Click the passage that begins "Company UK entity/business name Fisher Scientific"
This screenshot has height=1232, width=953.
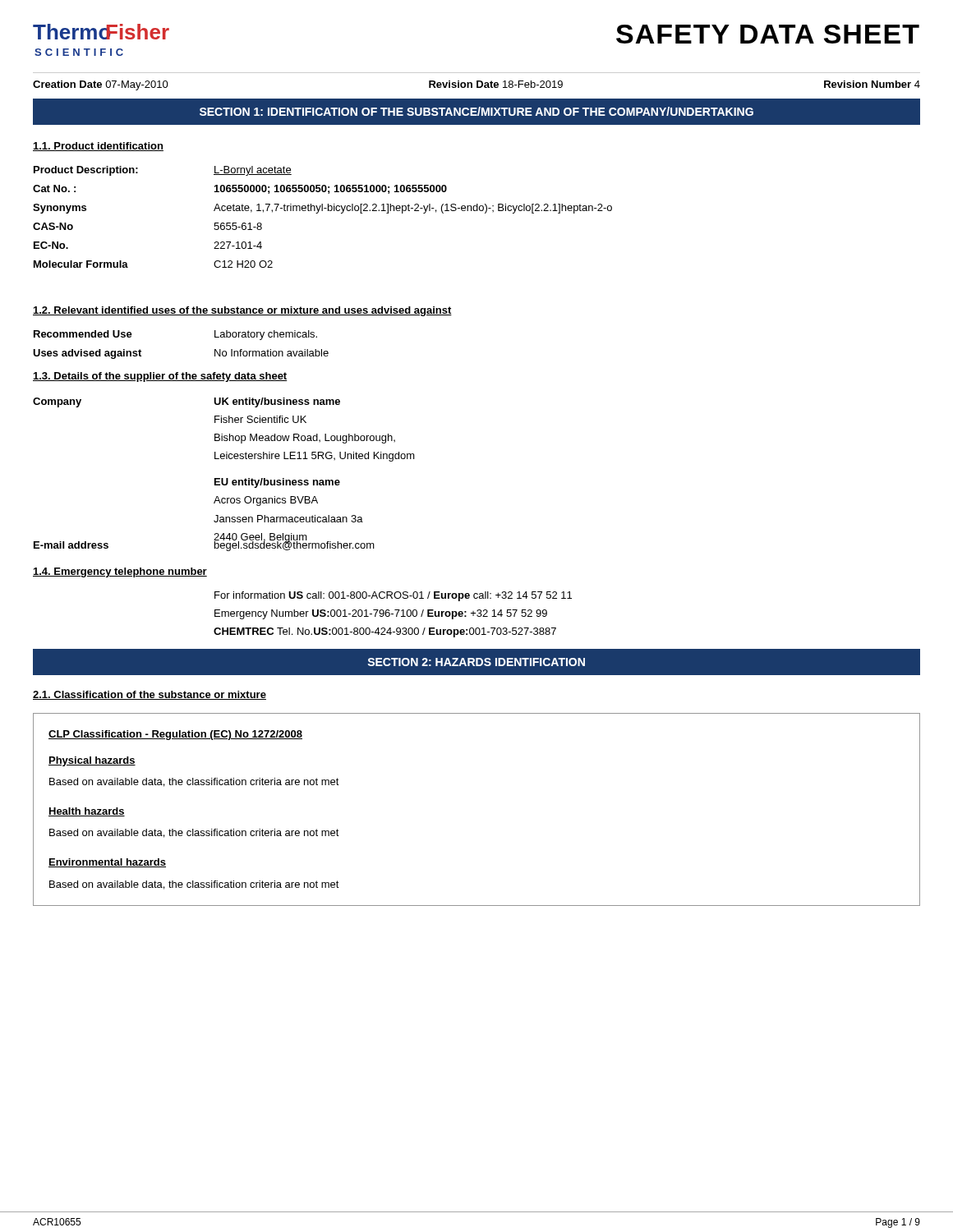point(51,402)
